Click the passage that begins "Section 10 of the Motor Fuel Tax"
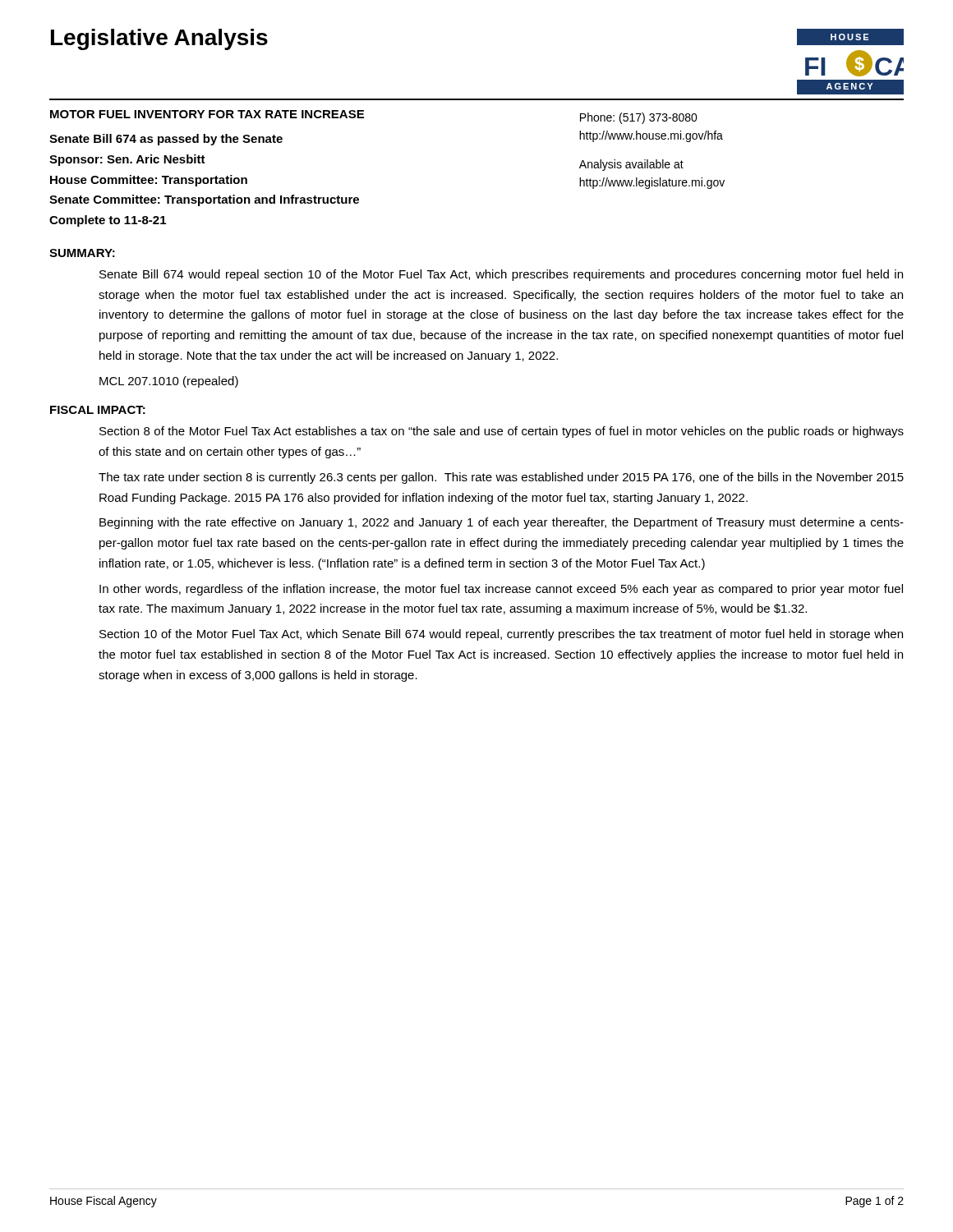This screenshot has height=1232, width=953. 501,654
